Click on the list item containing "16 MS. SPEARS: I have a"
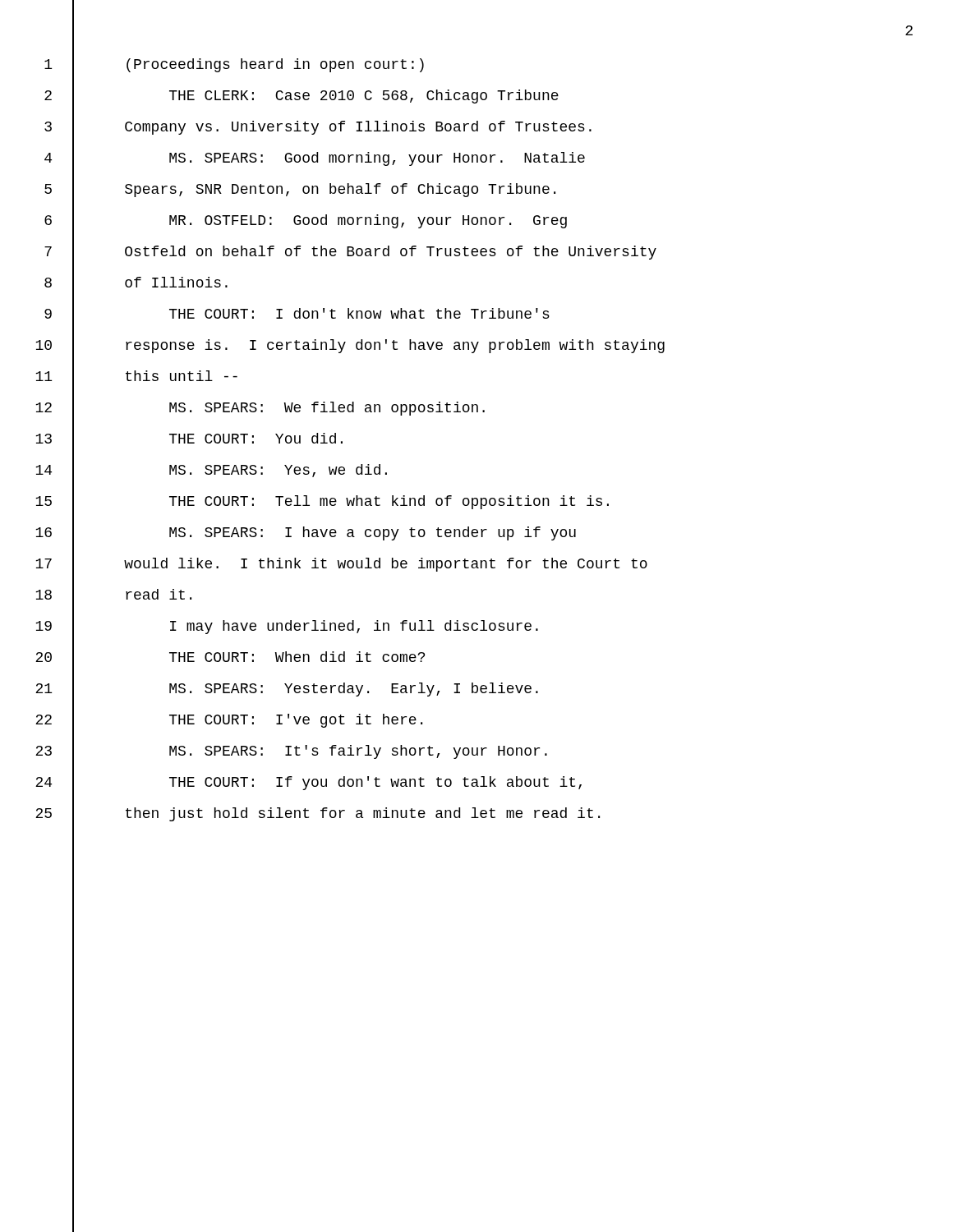953x1232 pixels. pyautogui.click(x=476, y=533)
